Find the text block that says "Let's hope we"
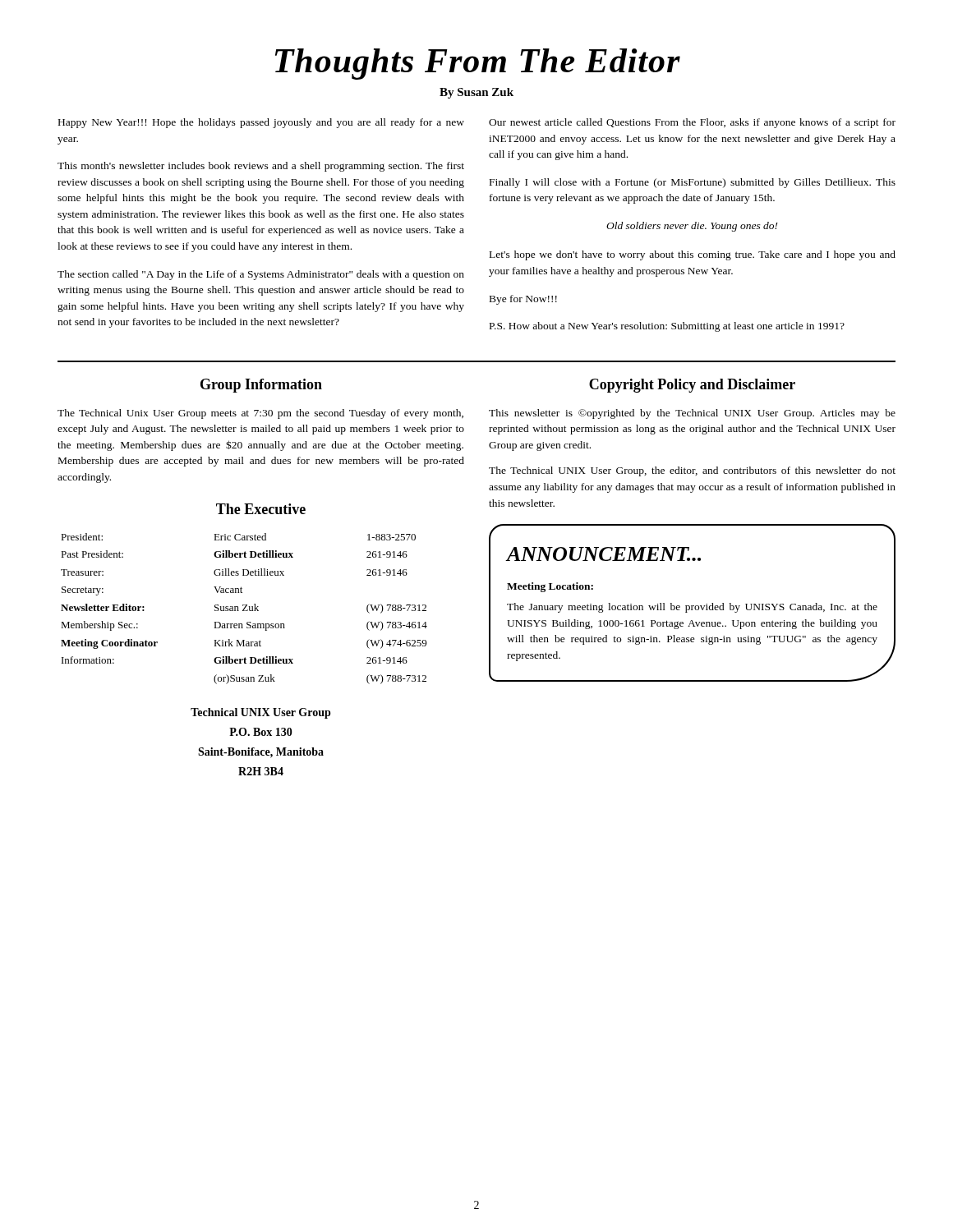Screen dimensions: 1232x953 pyautogui.click(x=692, y=263)
